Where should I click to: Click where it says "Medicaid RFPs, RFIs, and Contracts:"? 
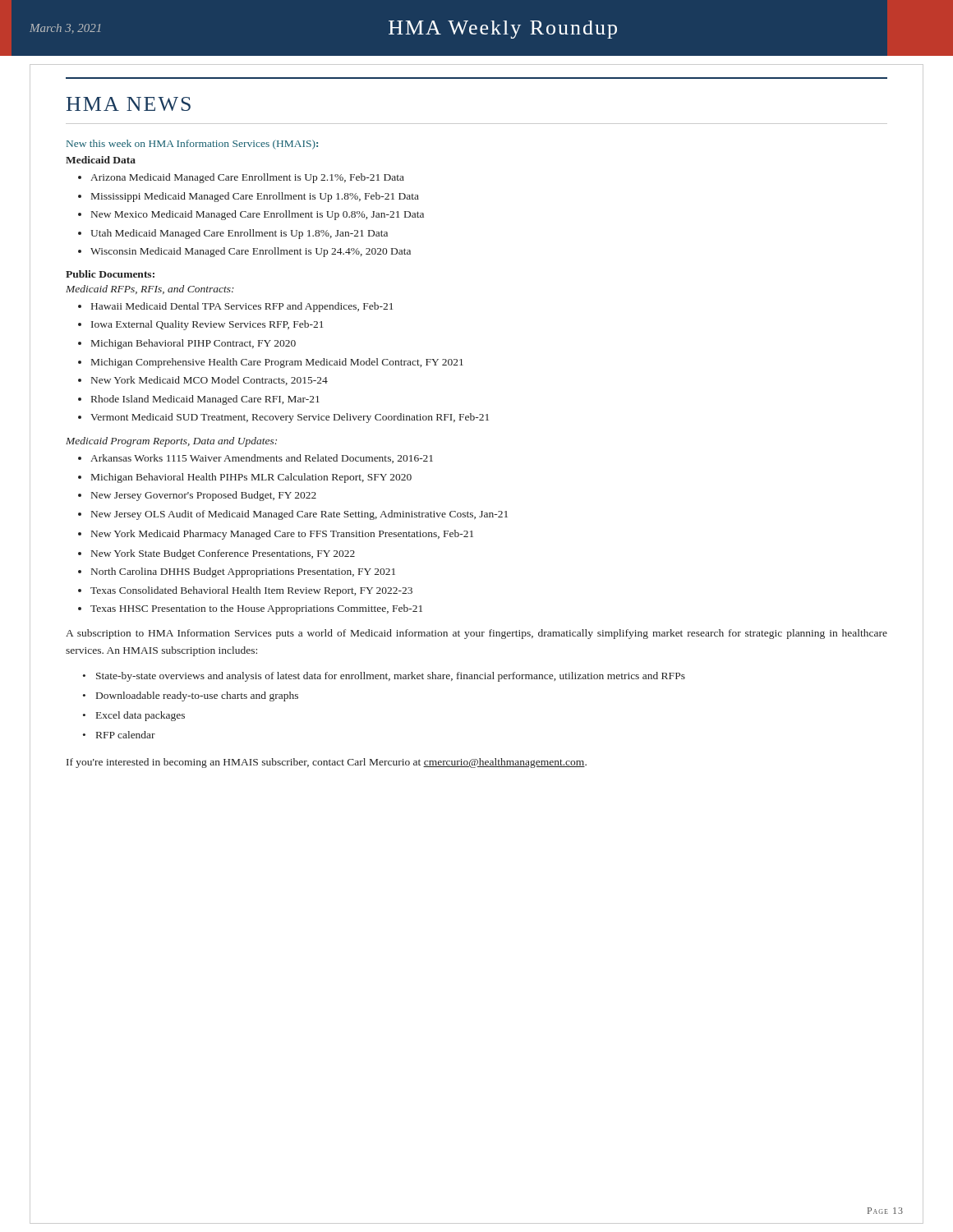click(150, 289)
